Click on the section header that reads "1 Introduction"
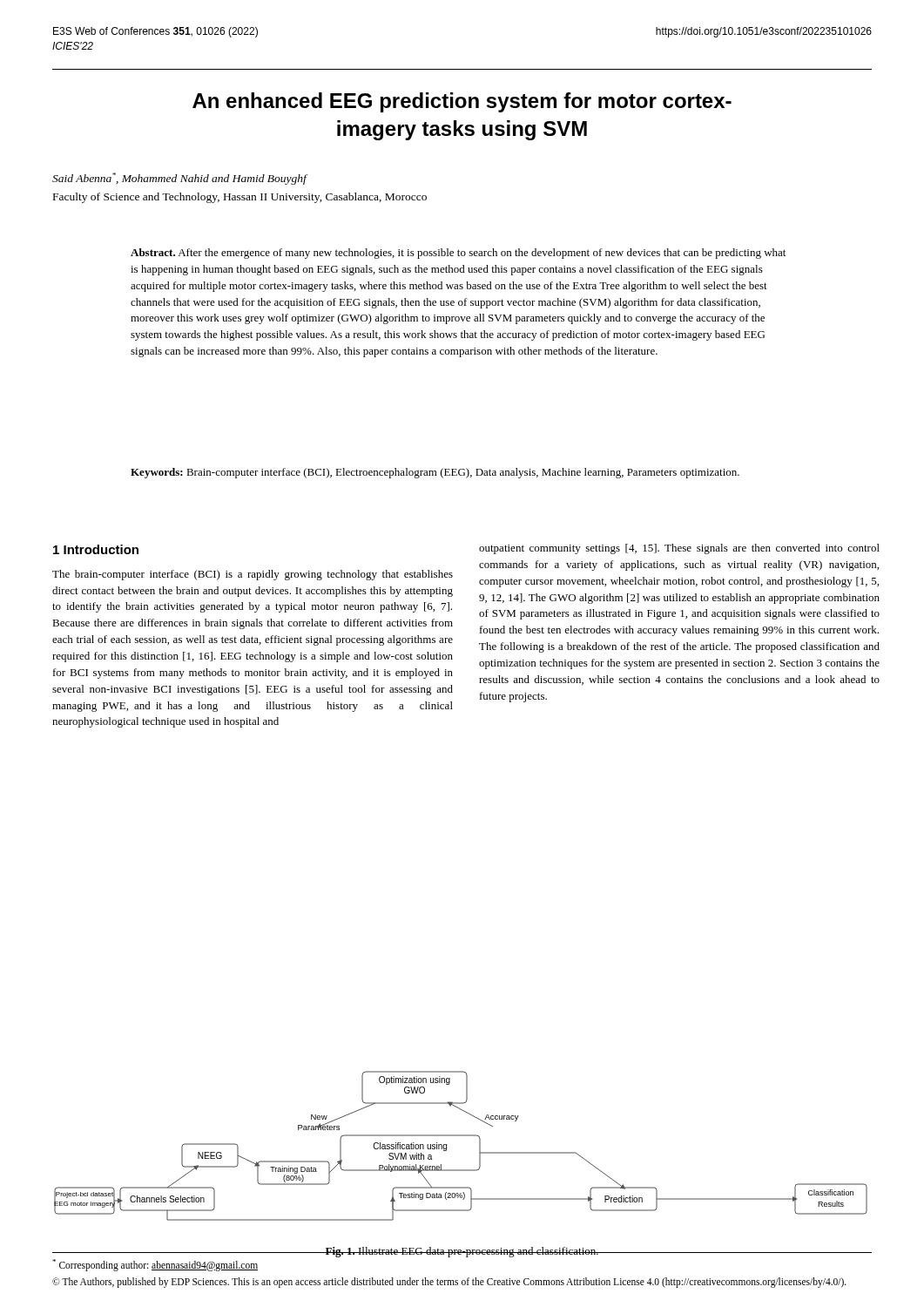924x1307 pixels. (x=96, y=549)
